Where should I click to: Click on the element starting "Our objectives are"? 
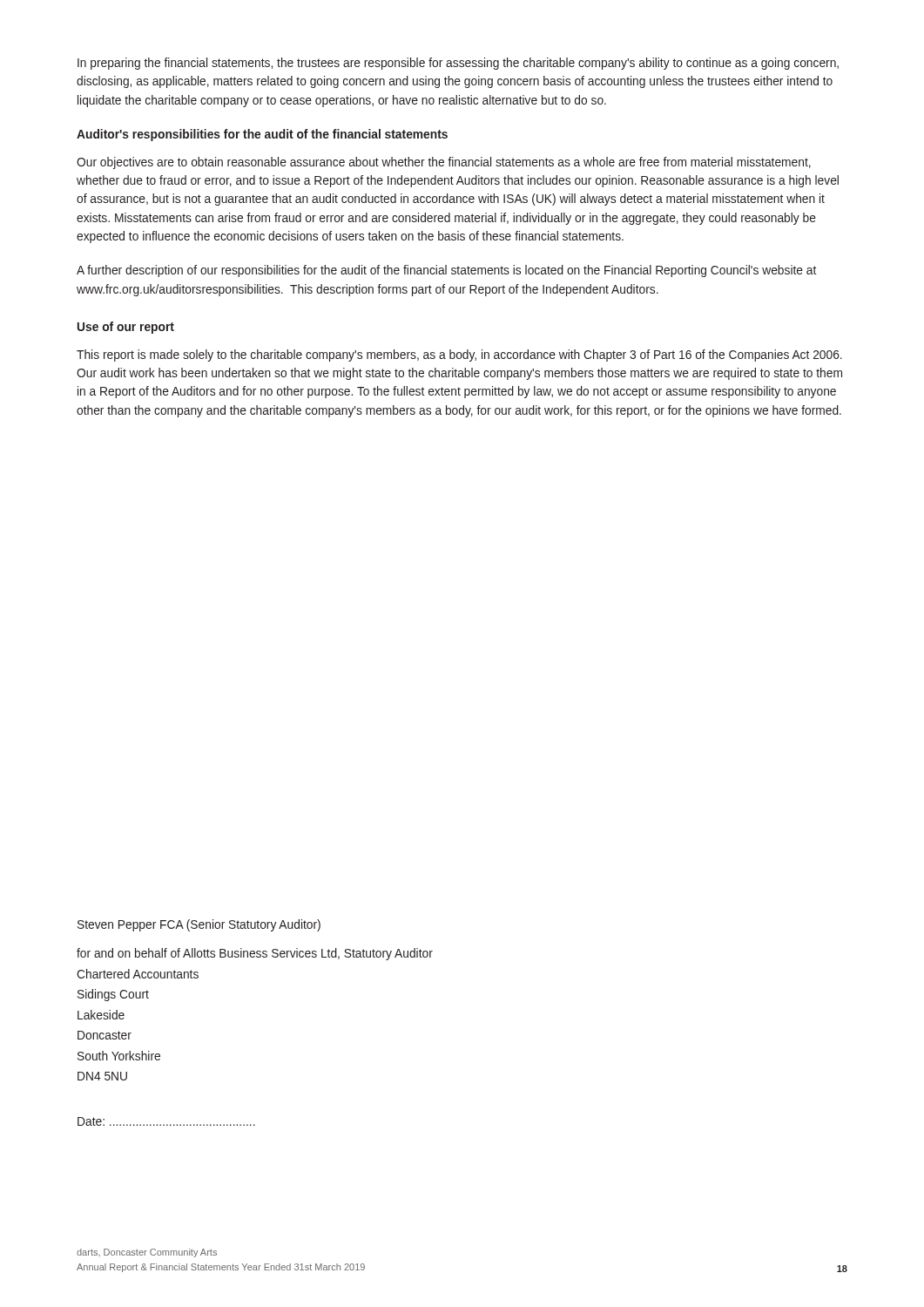point(458,199)
